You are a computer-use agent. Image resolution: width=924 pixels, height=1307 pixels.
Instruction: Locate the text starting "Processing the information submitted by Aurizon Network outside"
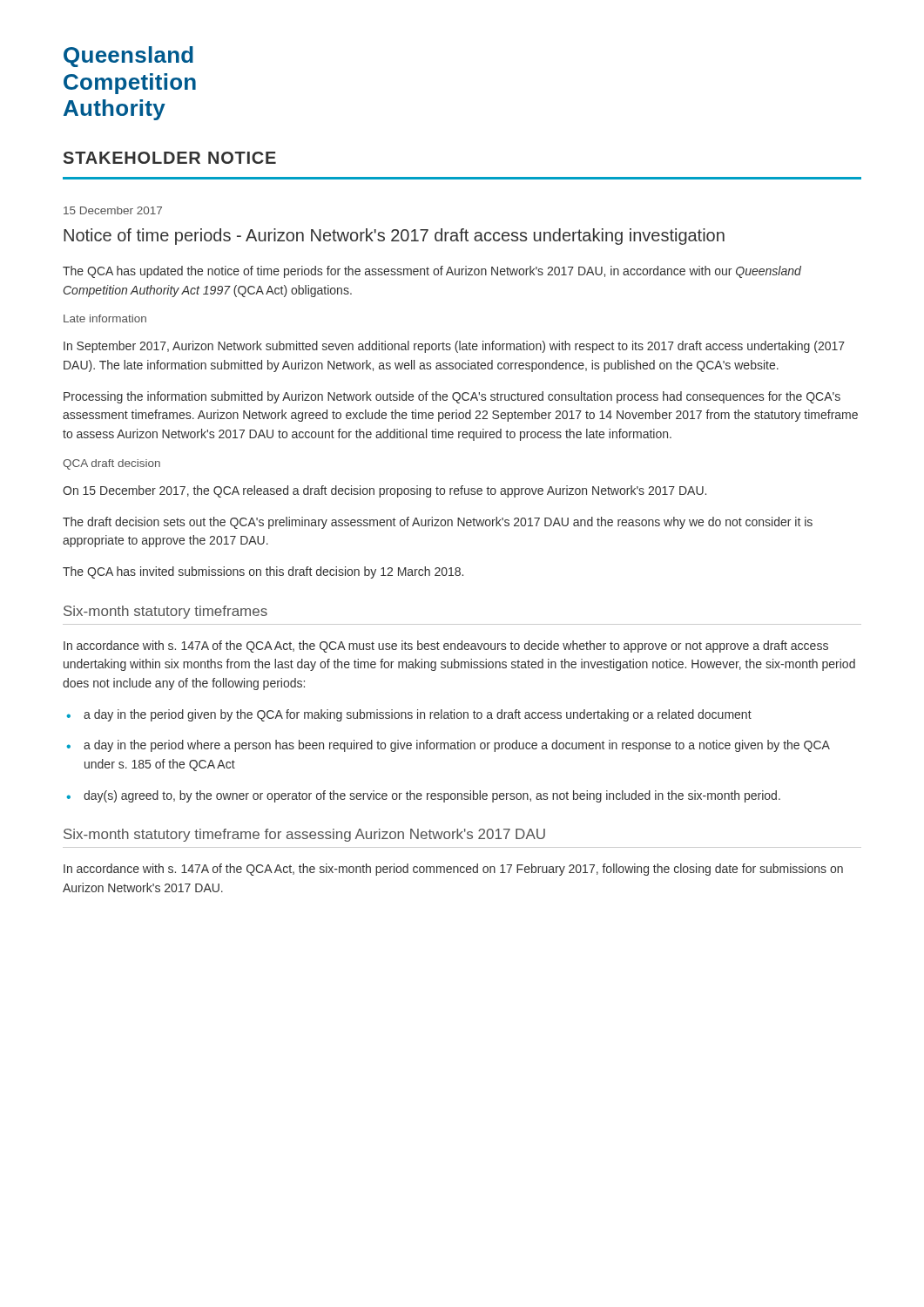[x=462, y=416]
